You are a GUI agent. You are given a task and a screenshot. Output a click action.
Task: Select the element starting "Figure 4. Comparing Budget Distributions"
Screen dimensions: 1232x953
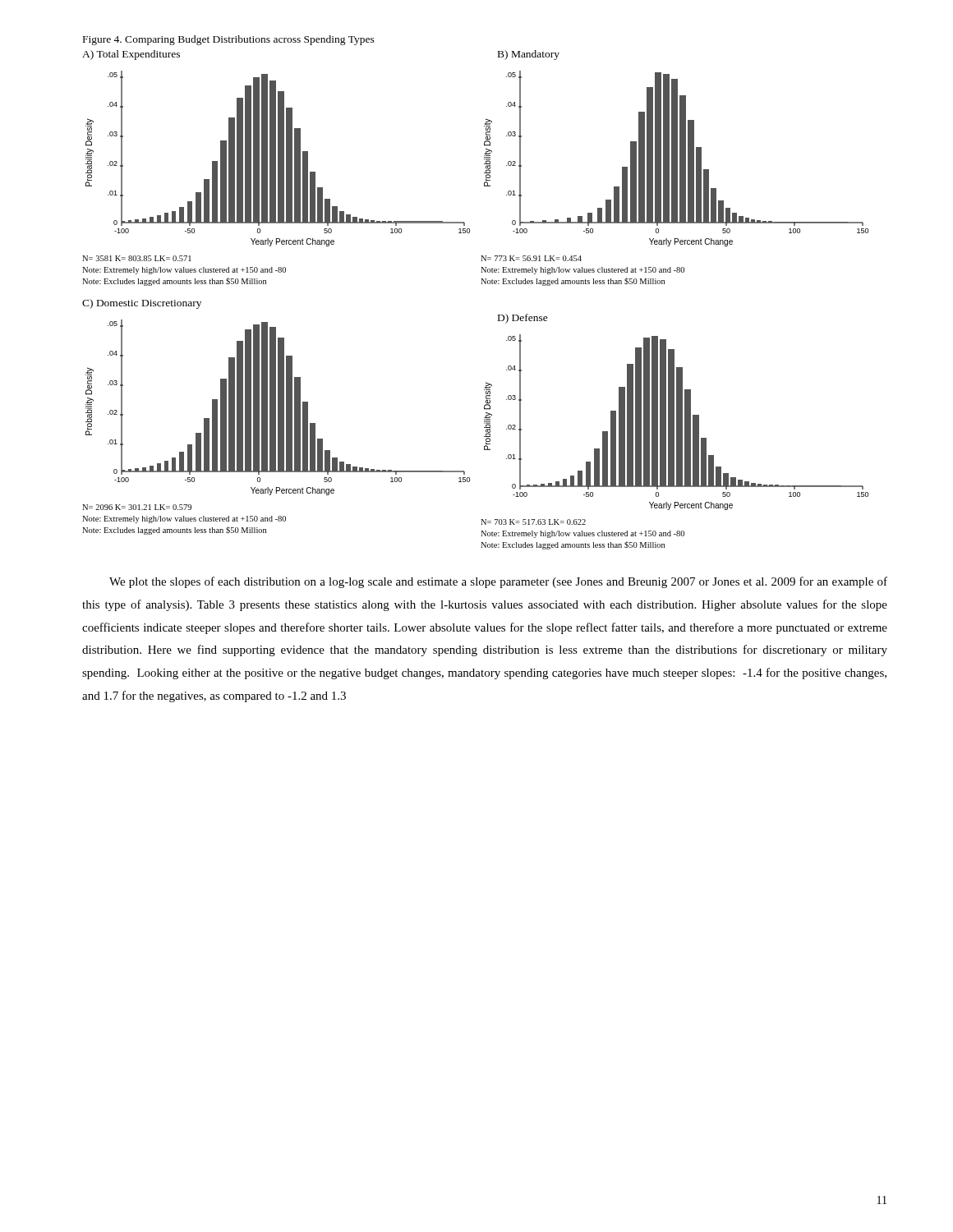[x=228, y=39]
